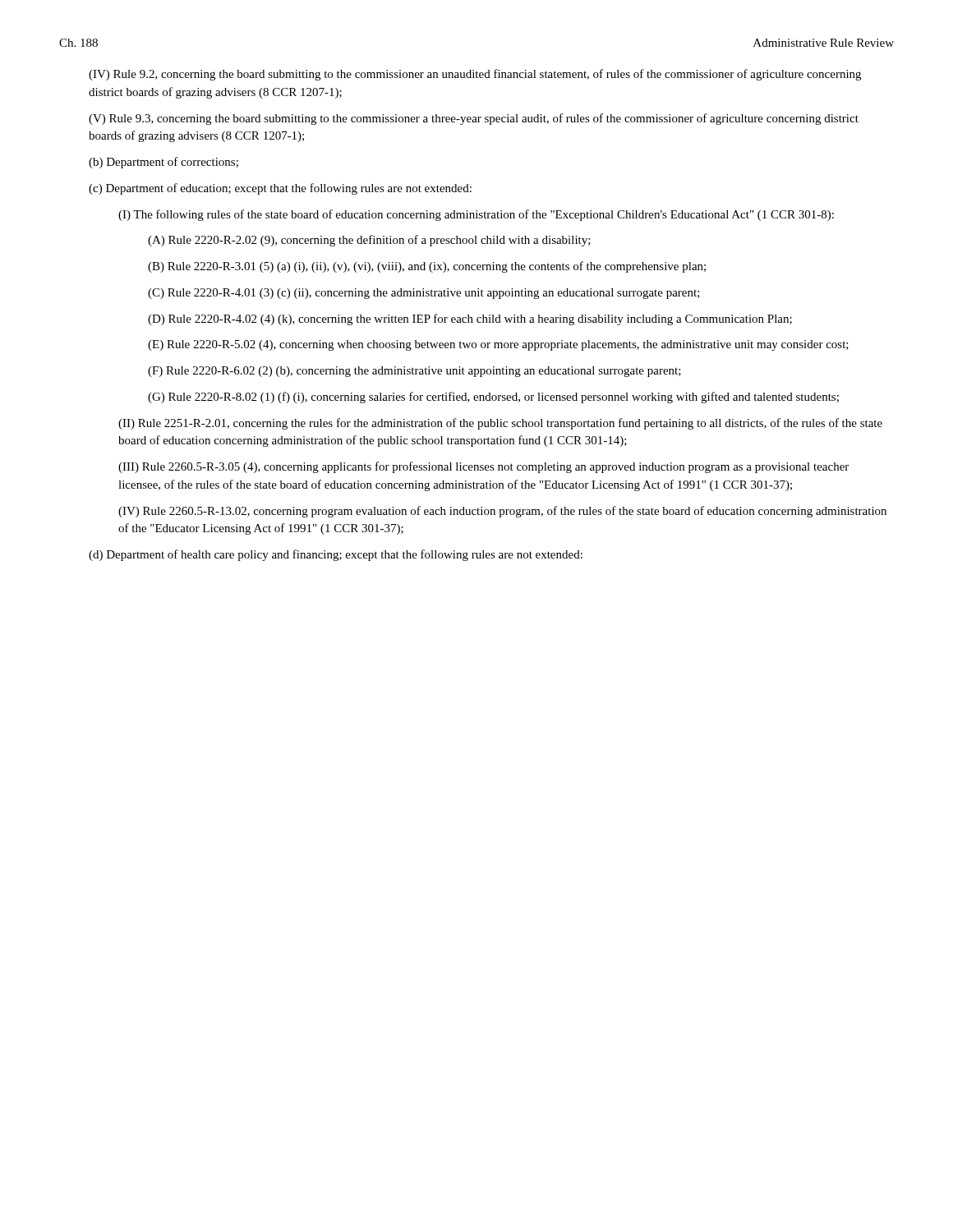Click on the text starting "(D) Rule 2220-R-4.02 (4) (k), concerning"
The image size is (953, 1232).
pyautogui.click(x=470, y=318)
